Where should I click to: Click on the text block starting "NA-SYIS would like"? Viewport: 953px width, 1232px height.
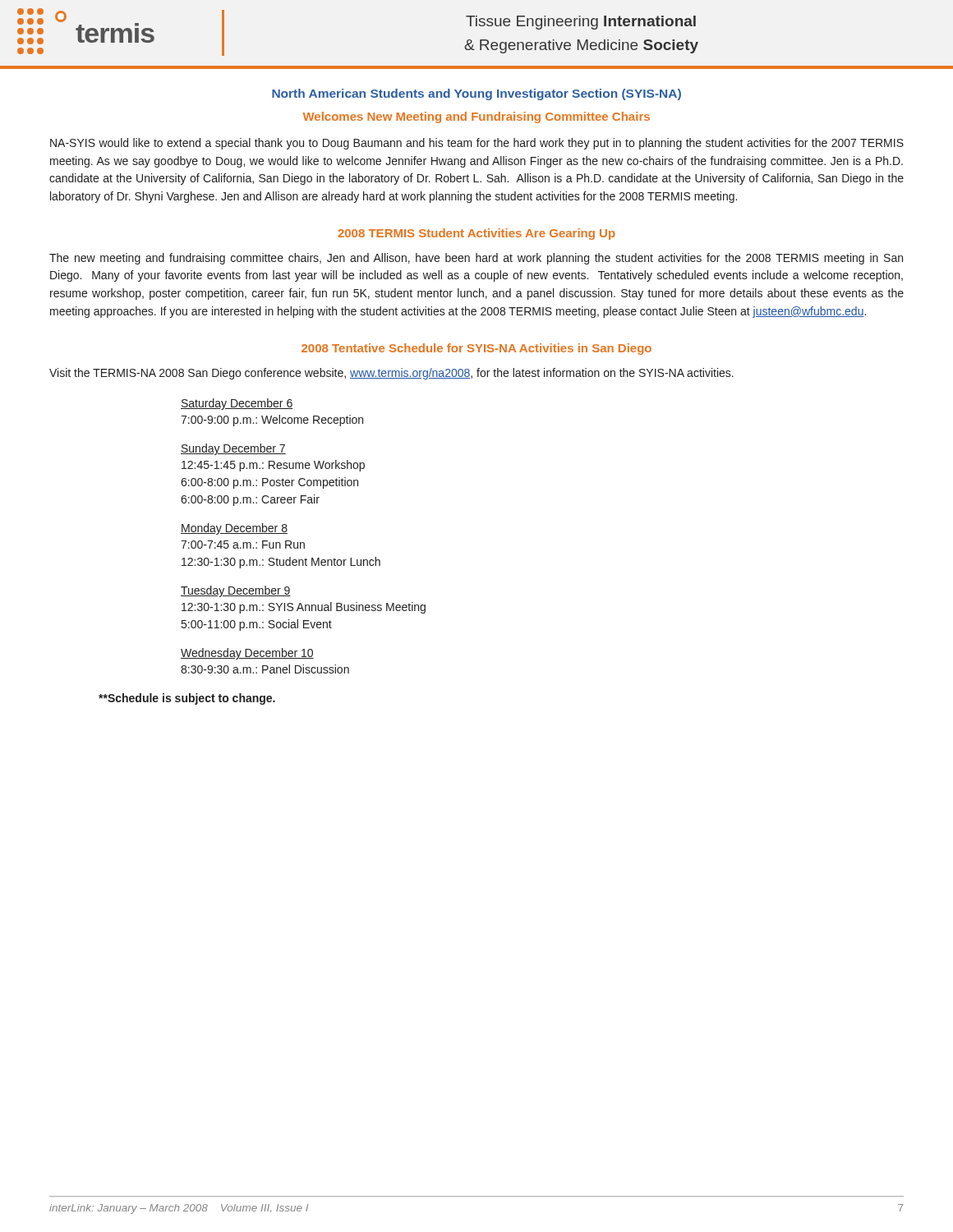[476, 170]
